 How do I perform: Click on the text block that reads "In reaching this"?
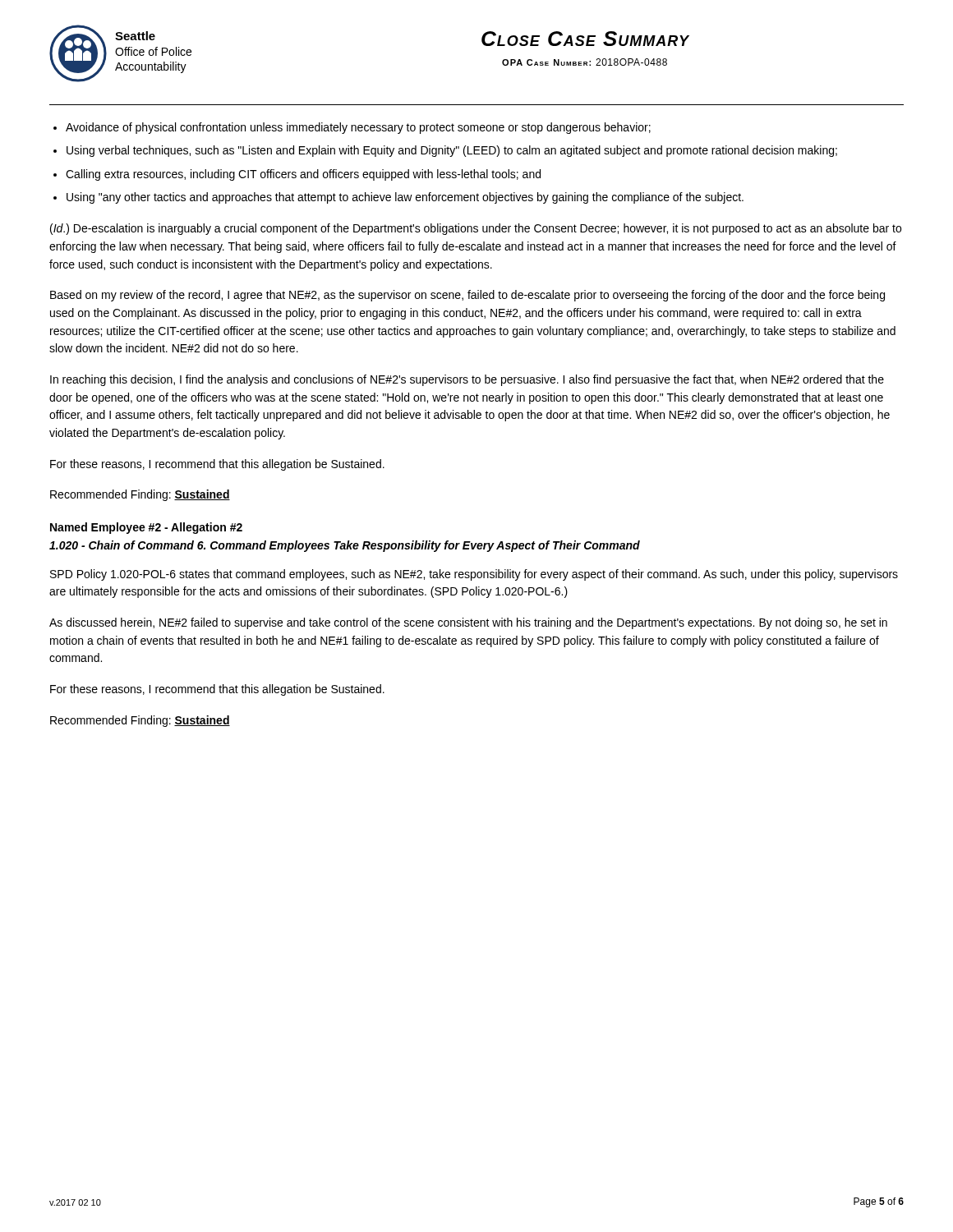point(470,406)
